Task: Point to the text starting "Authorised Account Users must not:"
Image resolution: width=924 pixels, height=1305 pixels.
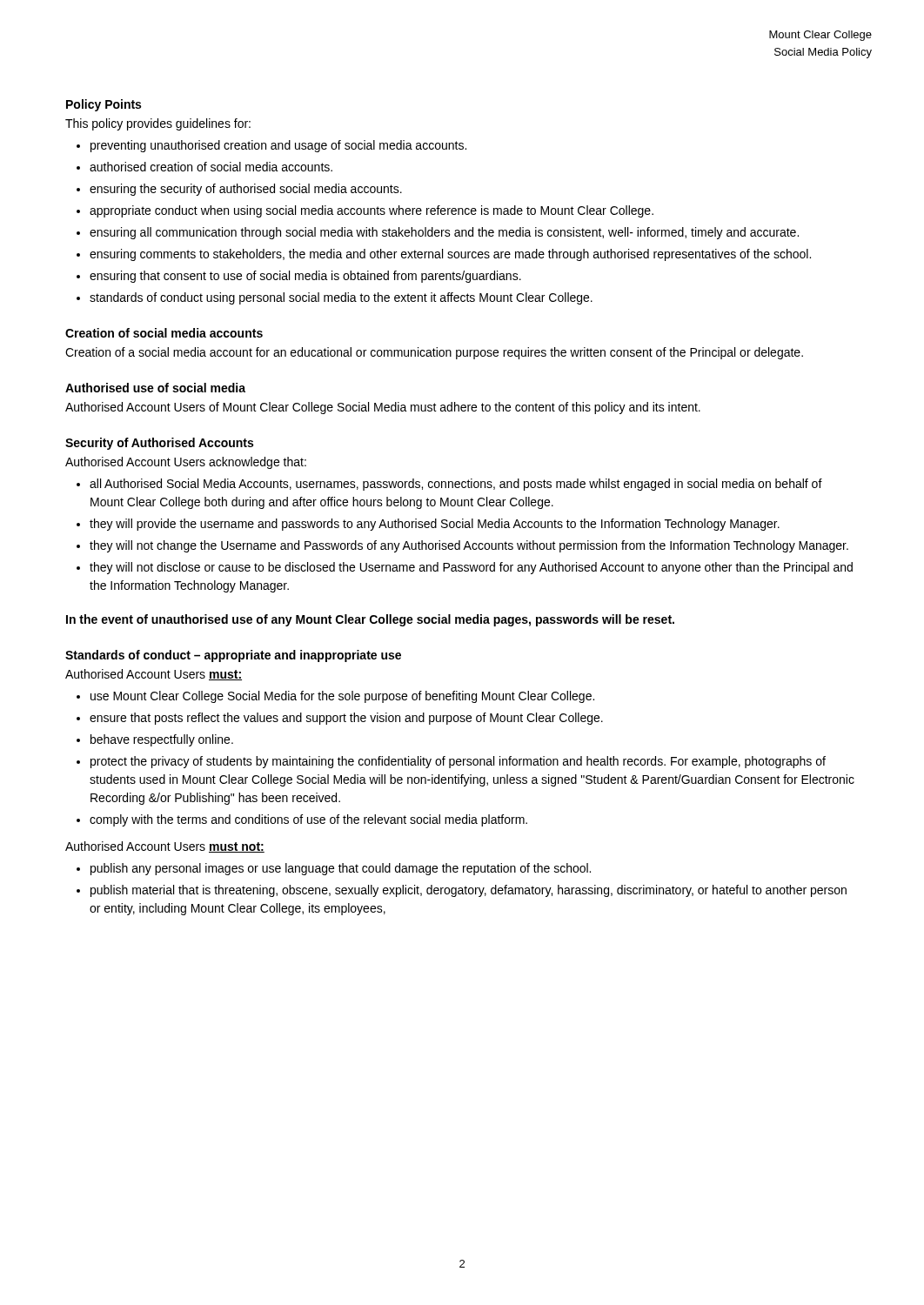Action: coord(165,846)
